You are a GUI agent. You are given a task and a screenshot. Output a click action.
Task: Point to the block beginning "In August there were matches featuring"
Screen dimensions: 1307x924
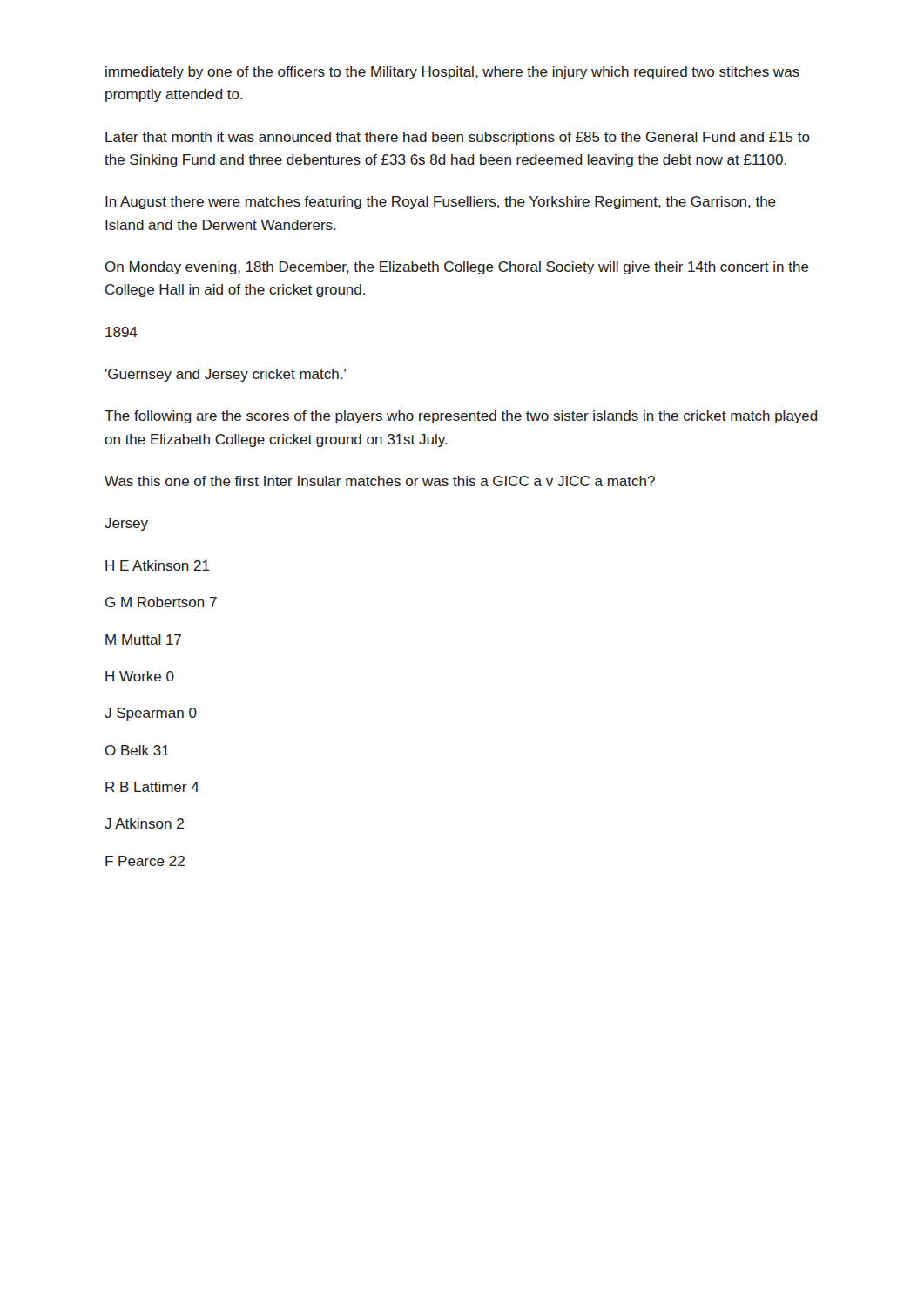440,213
